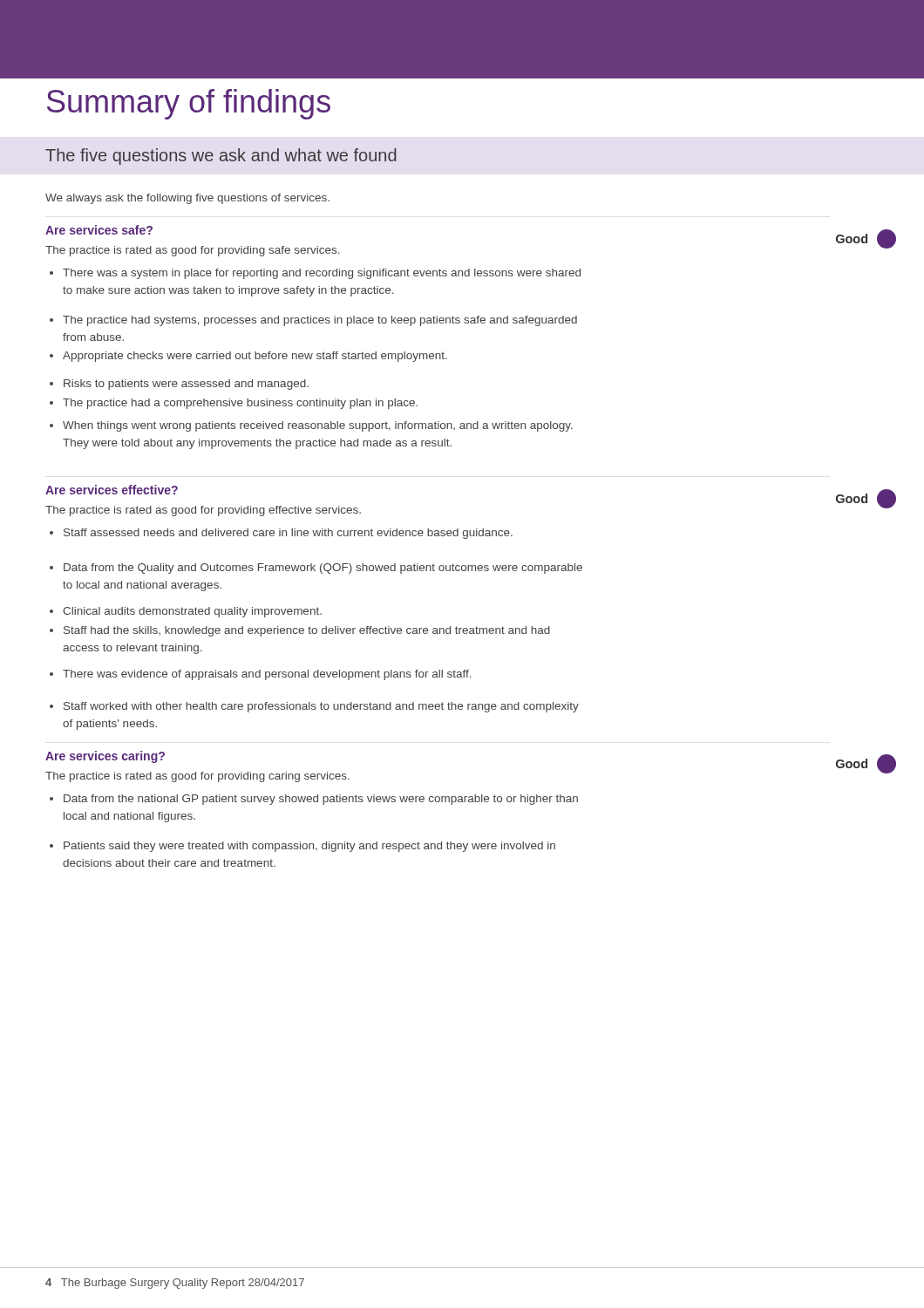
Task: Navigate to the element starting "The five questions we ask and"
Action: [199, 156]
